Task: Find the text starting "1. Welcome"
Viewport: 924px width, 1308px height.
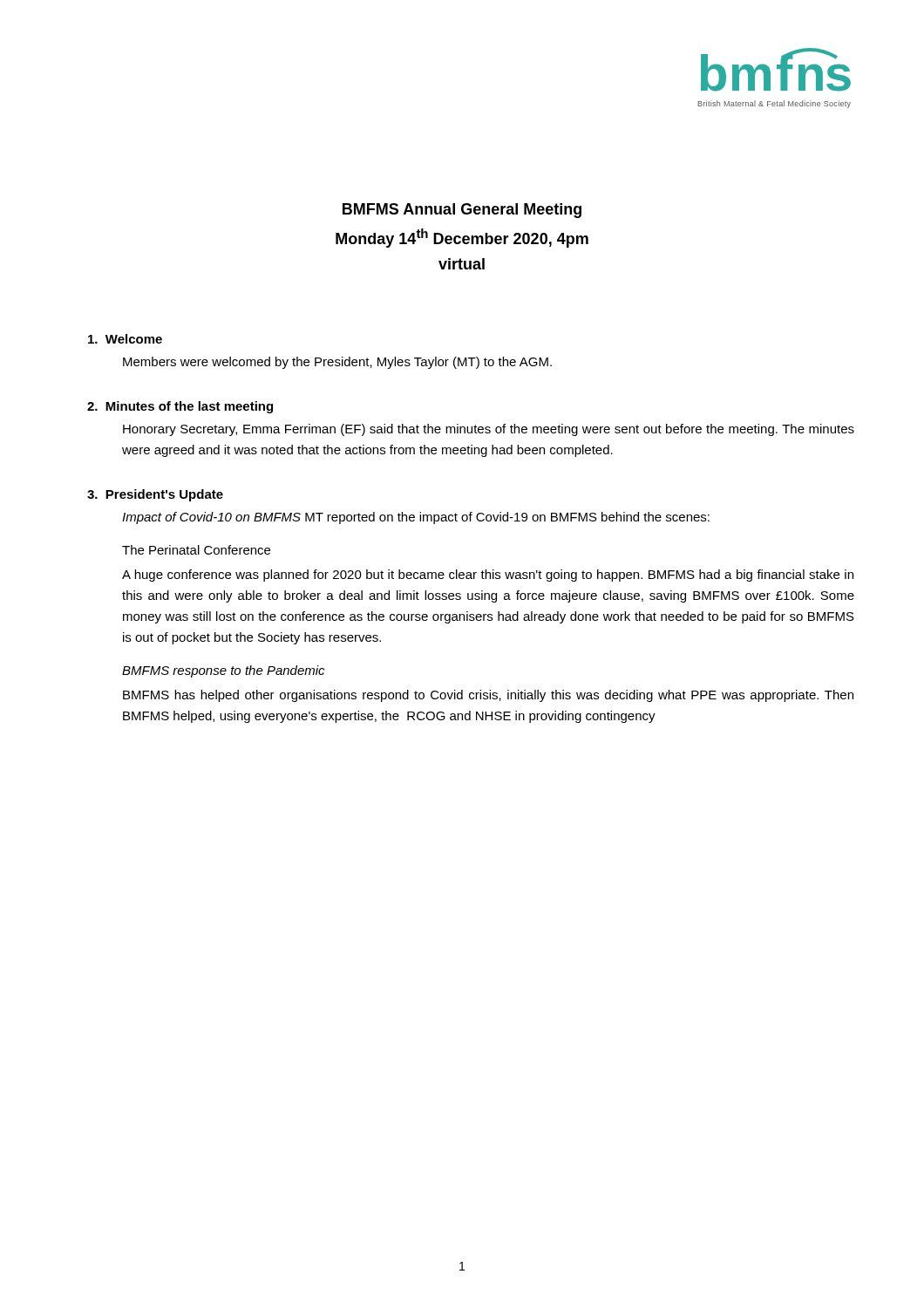Action: [x=125, y=339]
